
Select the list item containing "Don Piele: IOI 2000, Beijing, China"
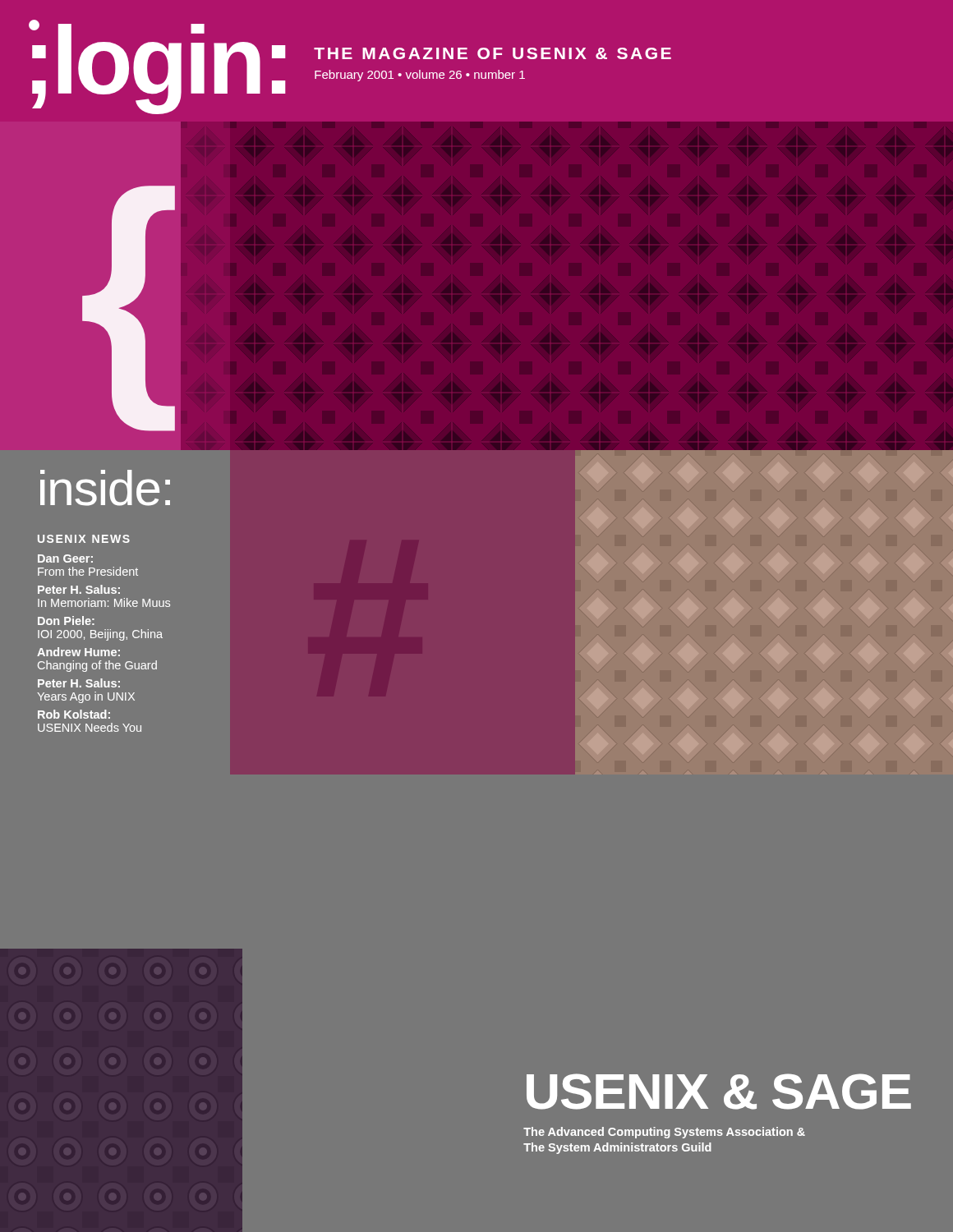(x=168, y=628)
